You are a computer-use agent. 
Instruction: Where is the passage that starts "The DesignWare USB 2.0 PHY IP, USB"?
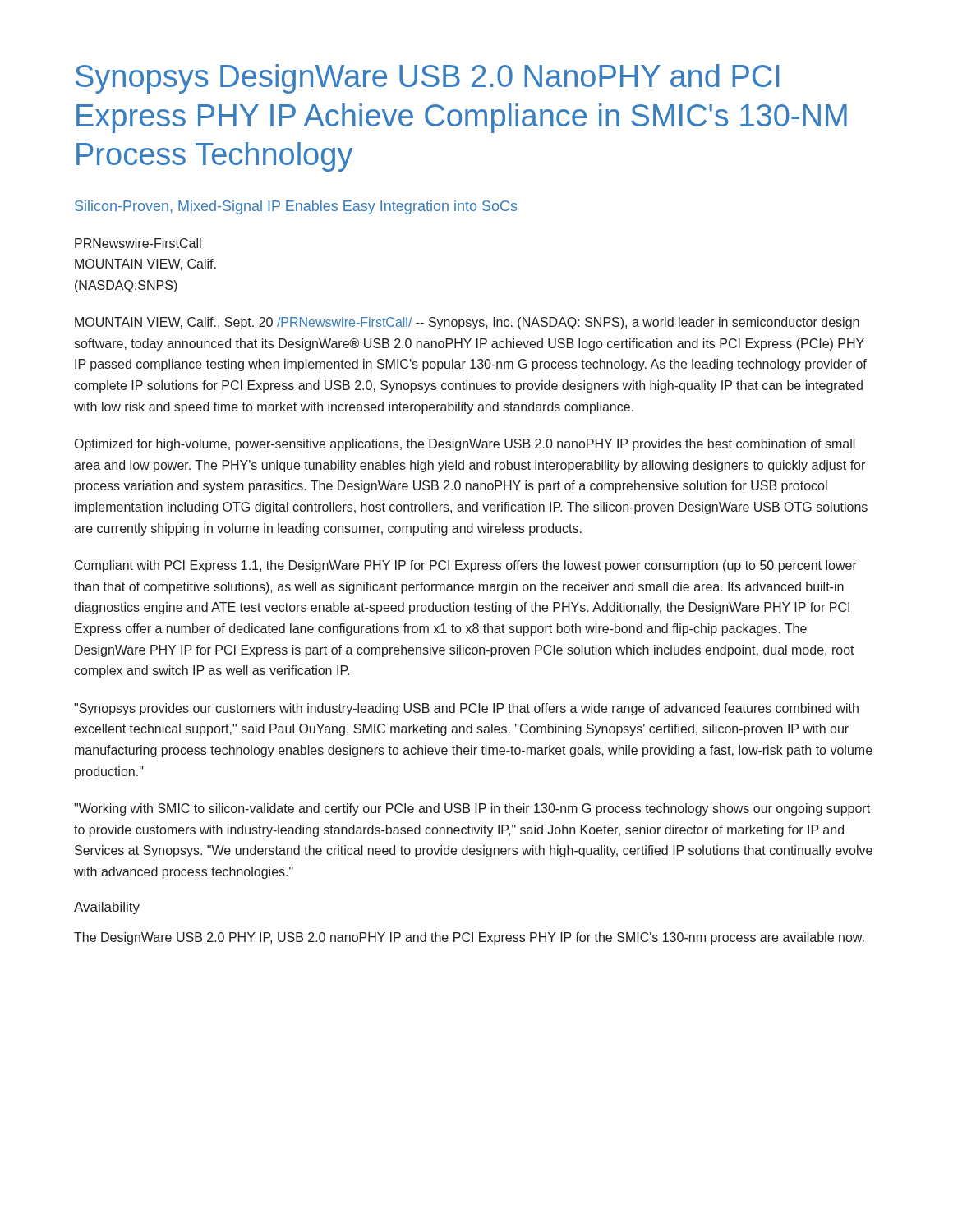[x=469, y=937]
